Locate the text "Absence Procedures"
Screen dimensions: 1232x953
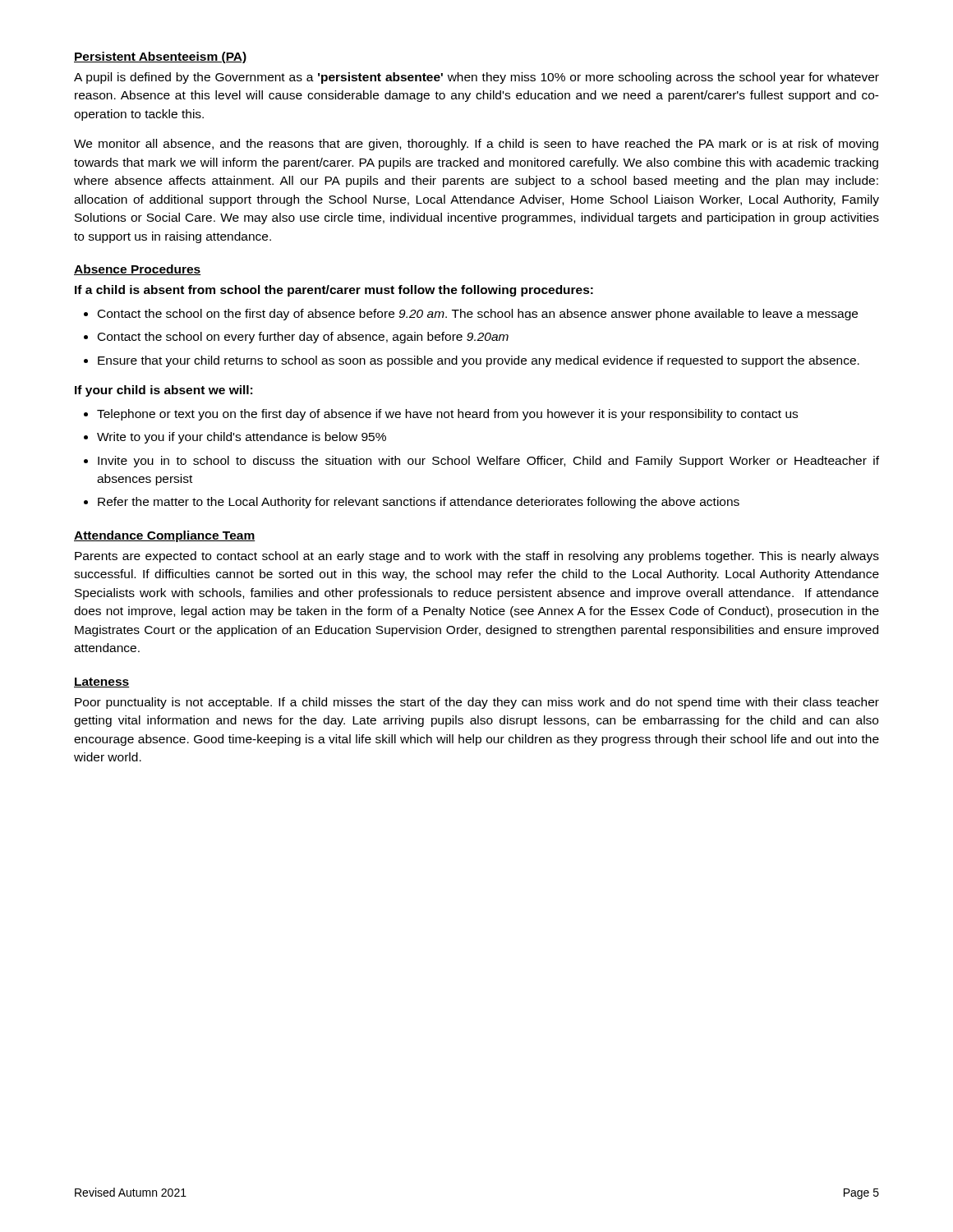137,269
